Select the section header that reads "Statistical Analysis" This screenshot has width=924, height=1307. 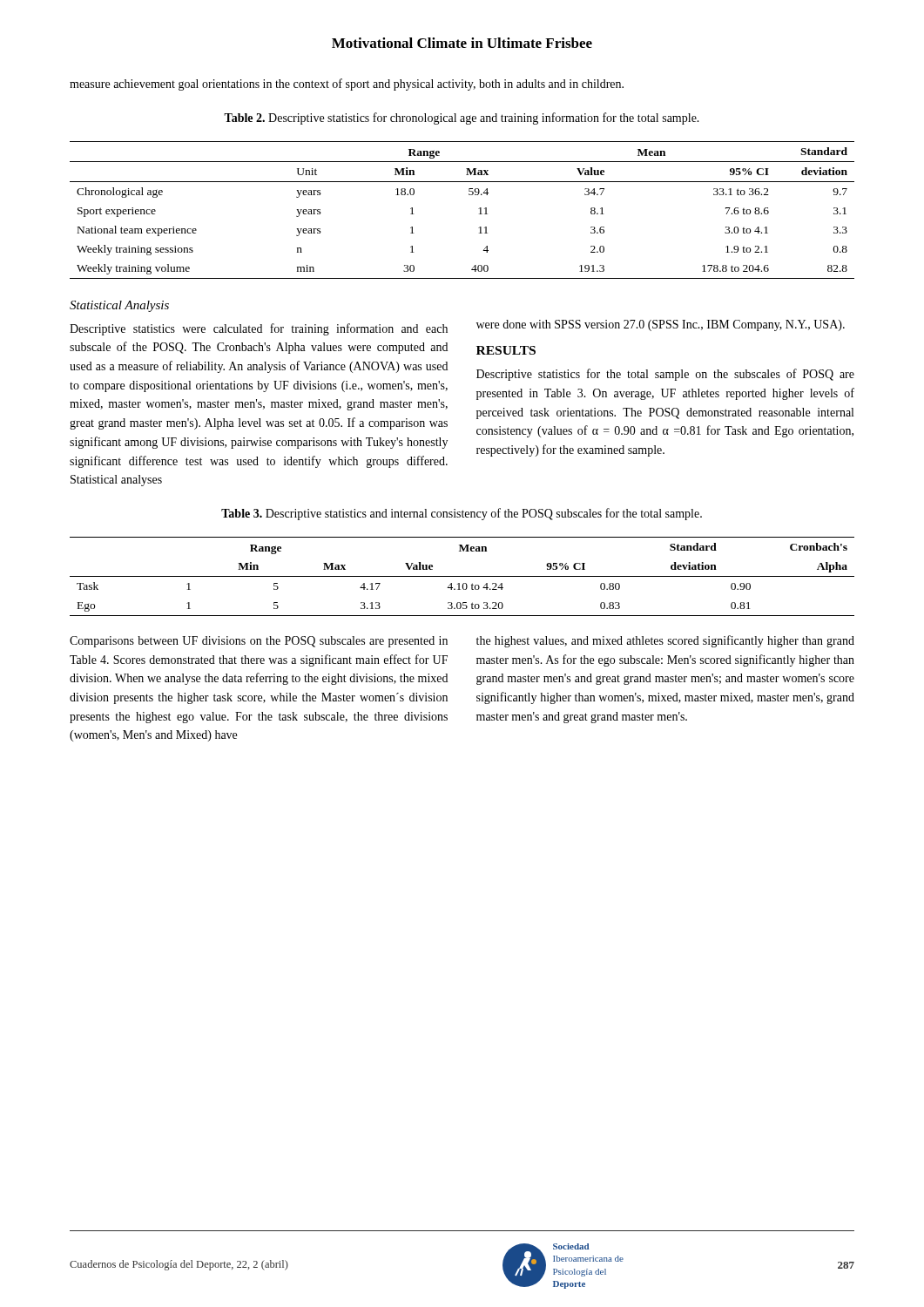119,305
